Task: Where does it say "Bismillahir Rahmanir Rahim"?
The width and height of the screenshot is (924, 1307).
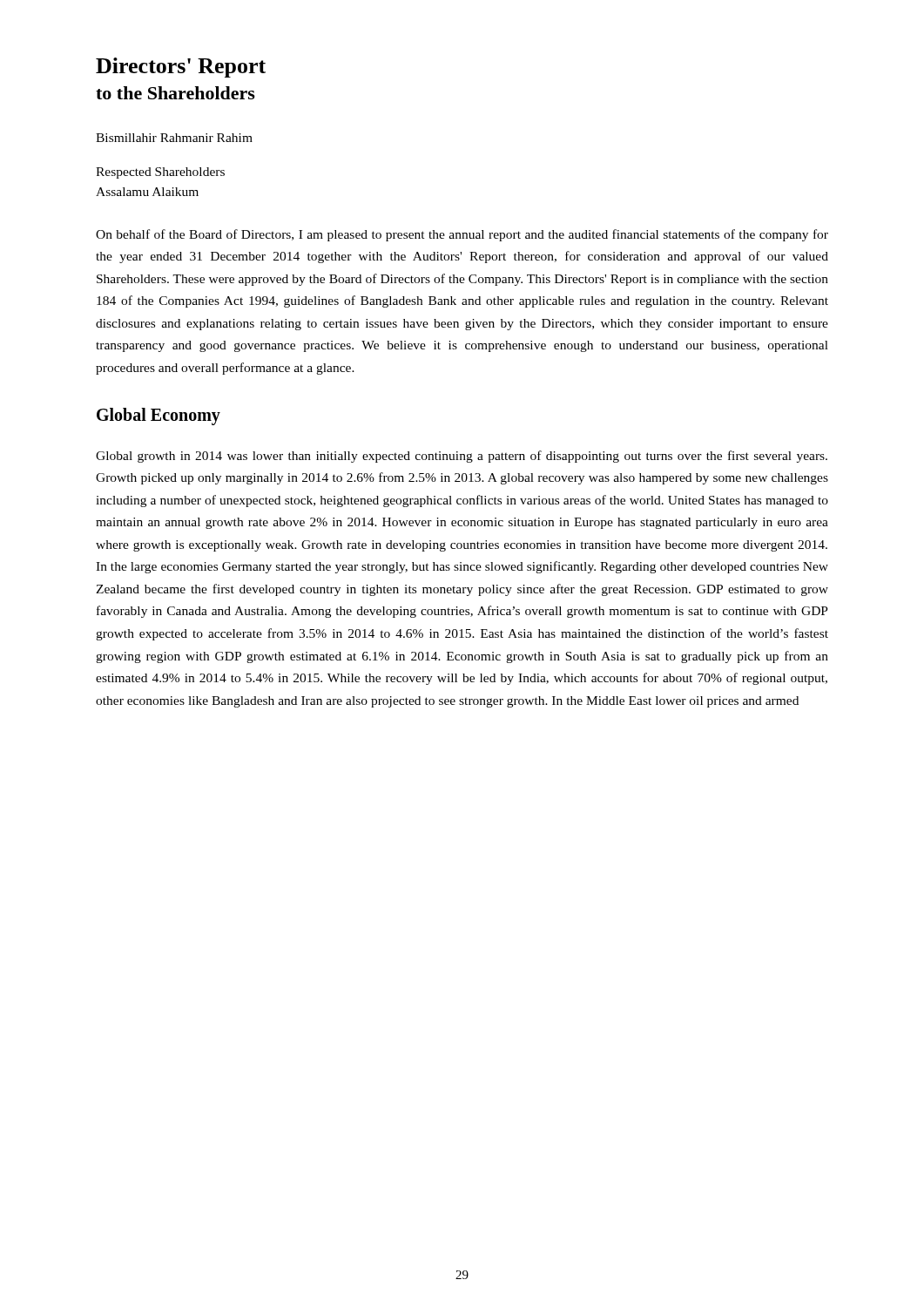Action: pos(174,137)
